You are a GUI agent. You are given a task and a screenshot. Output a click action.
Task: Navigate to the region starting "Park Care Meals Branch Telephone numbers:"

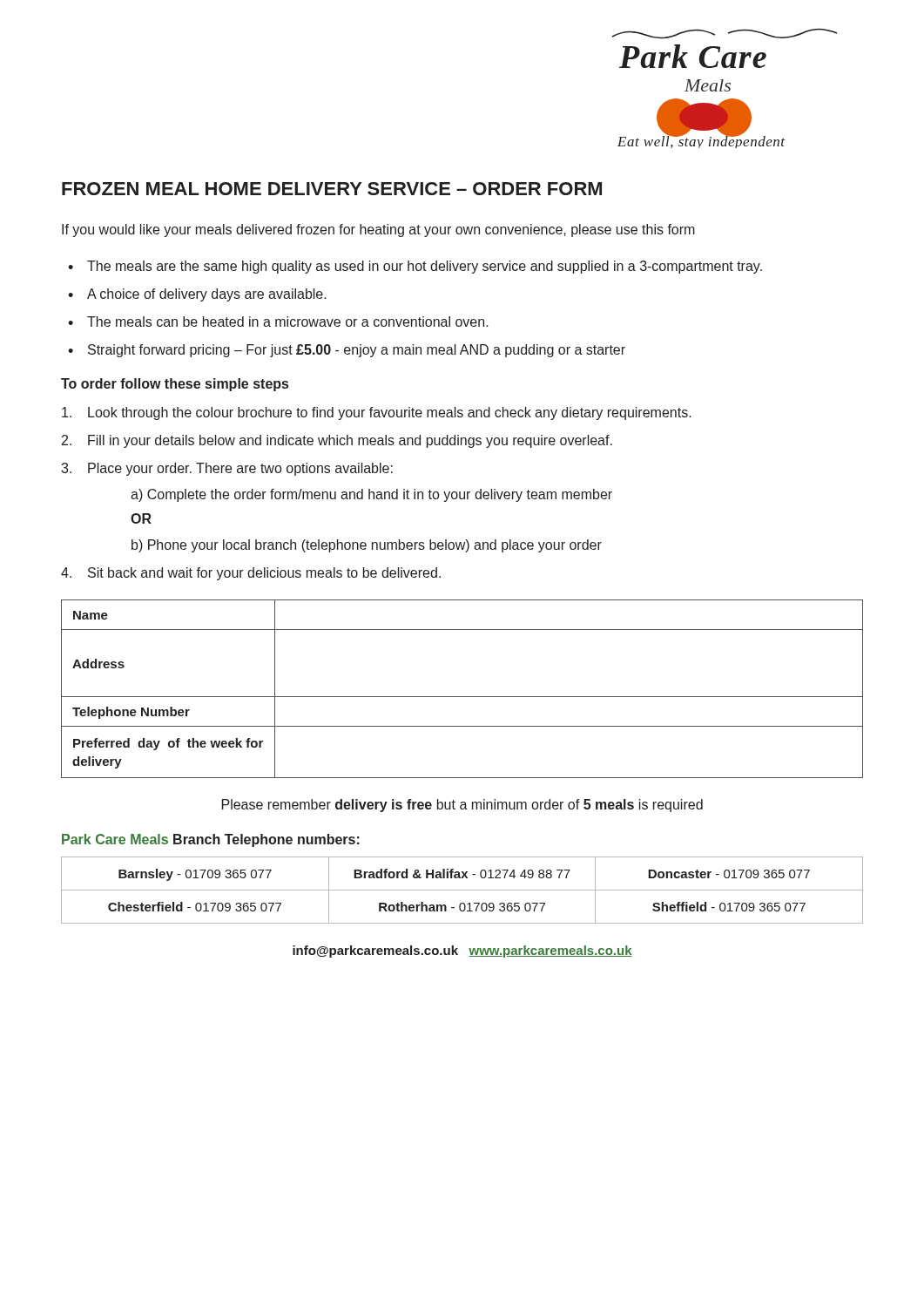pos(211,840)
